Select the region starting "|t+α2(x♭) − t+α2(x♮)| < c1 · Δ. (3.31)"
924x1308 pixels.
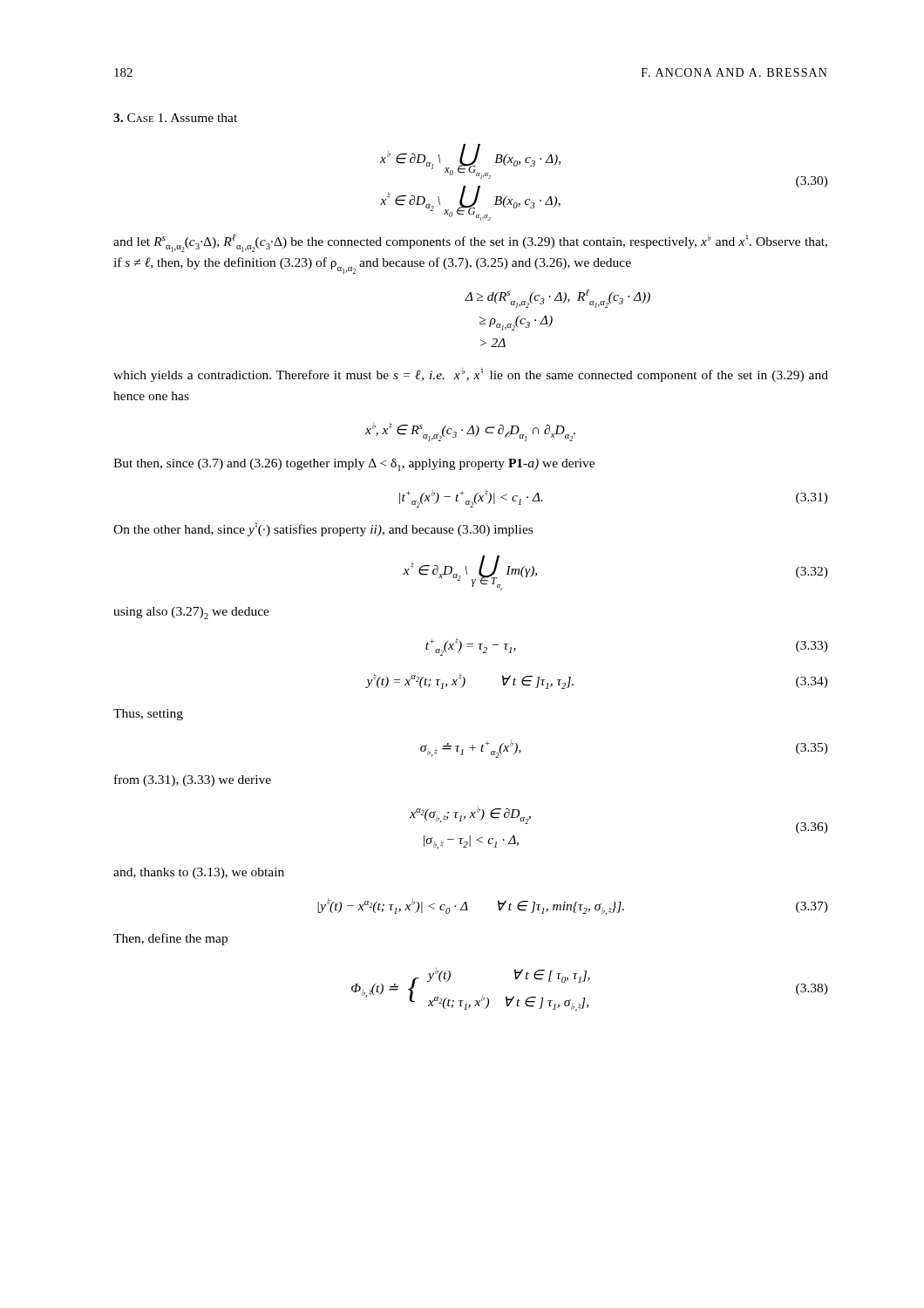471,497
